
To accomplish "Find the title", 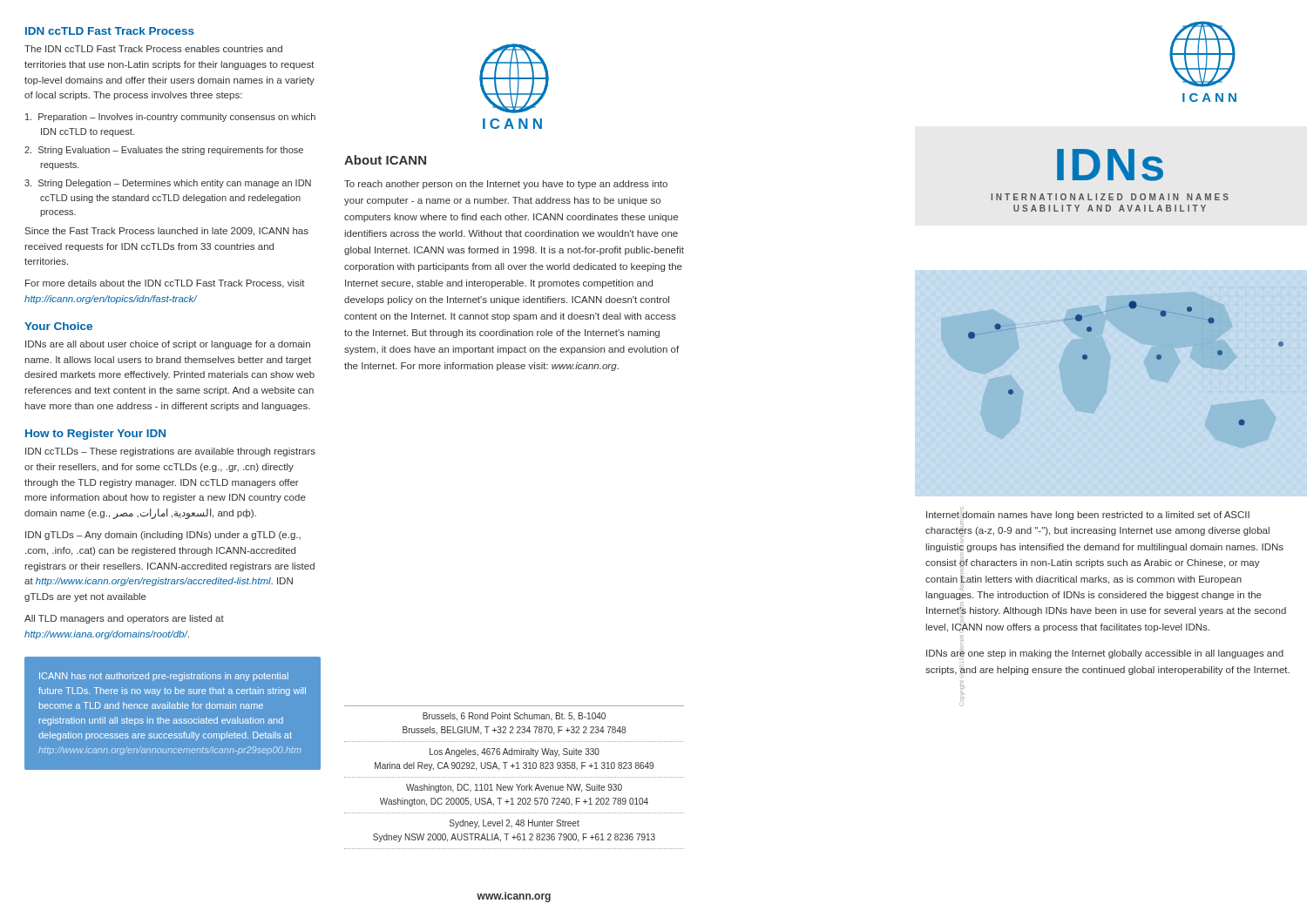I will 1111,165.
